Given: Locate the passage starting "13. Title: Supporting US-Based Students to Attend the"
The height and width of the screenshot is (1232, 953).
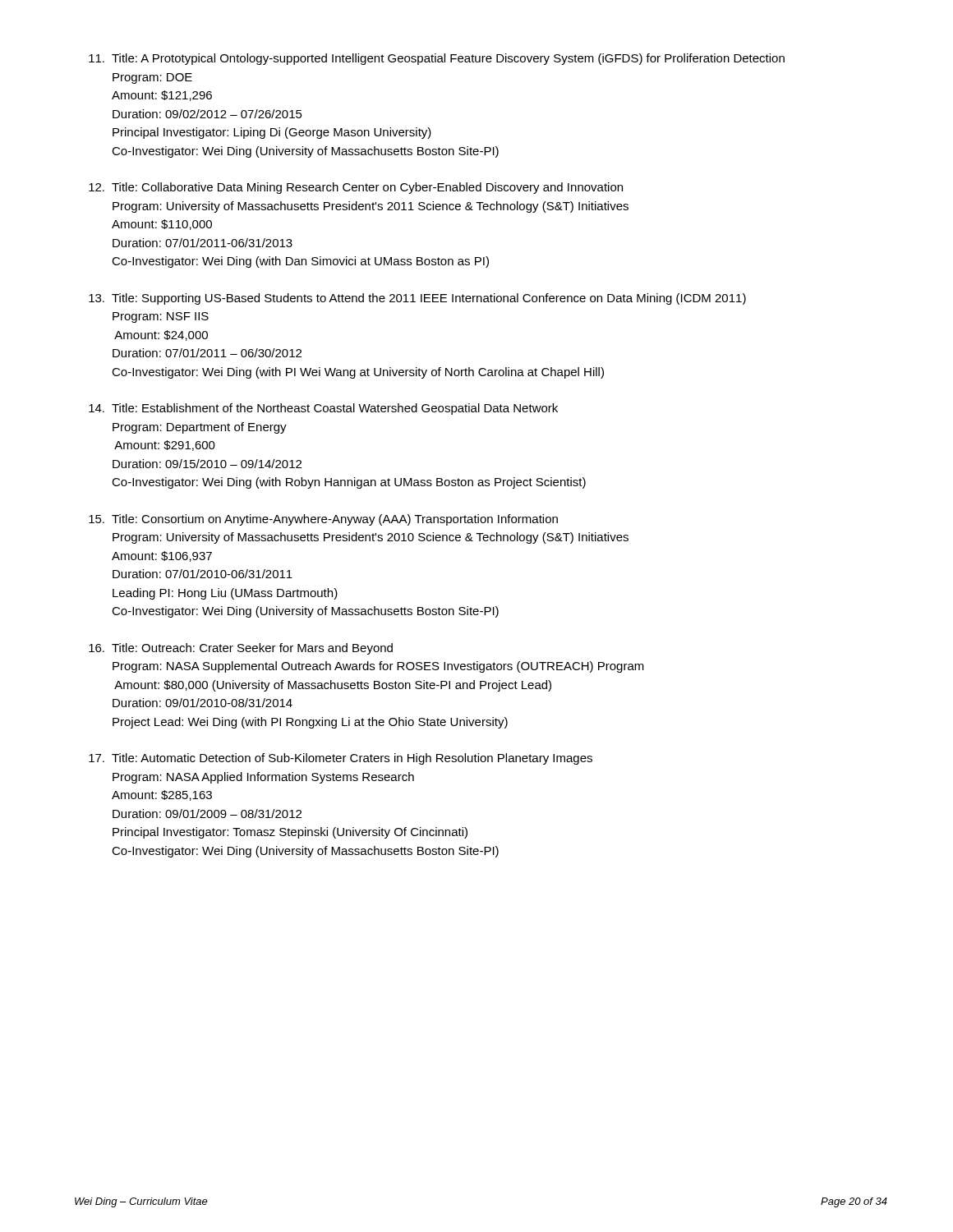Looking at the screenshot, I should point(417,299).
